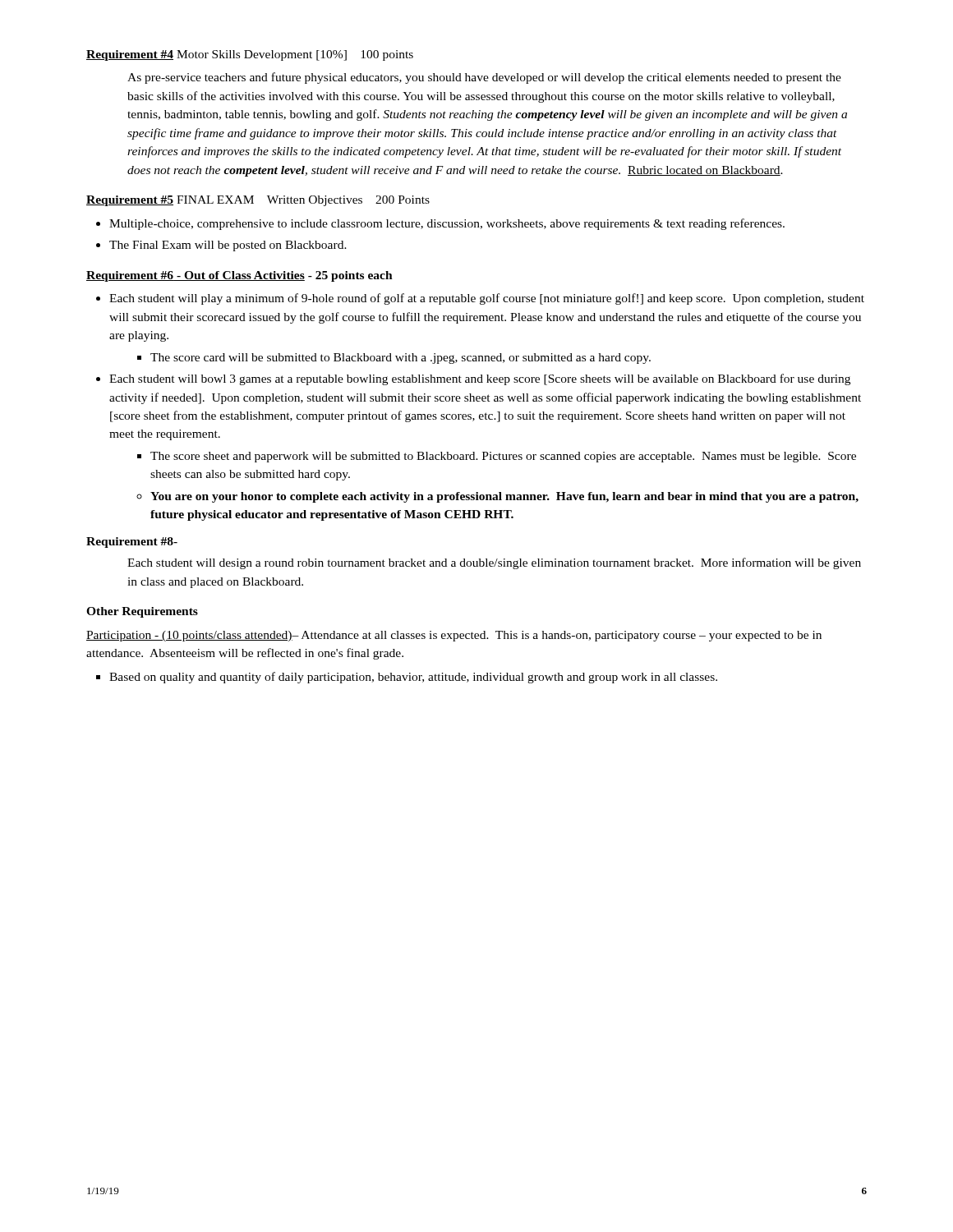This screenshot has width=953, height=1232.
Task: Select the section header containing "Requirement #8-"
Action: [132, 541]
